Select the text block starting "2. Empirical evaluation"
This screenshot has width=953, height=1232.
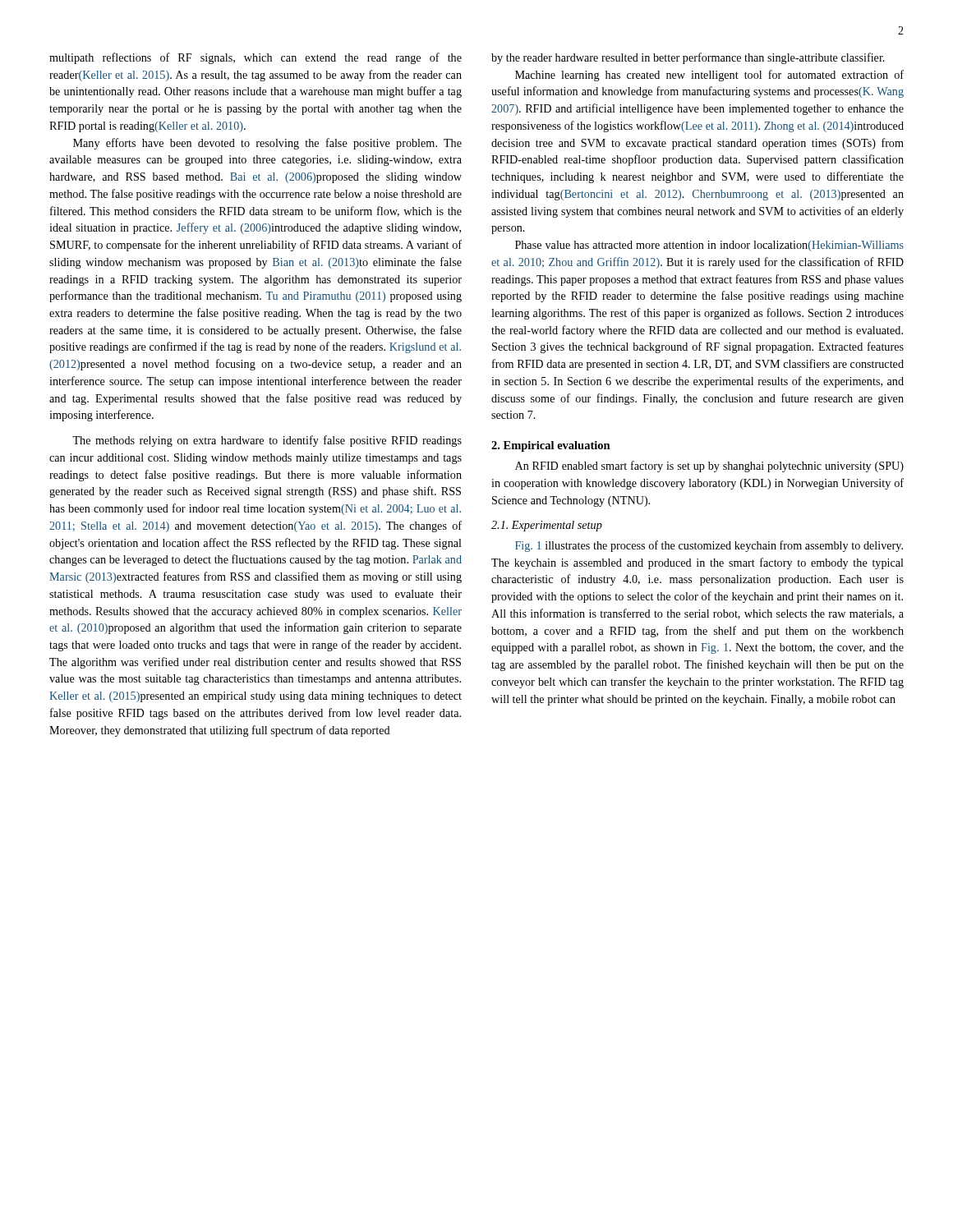551,445
